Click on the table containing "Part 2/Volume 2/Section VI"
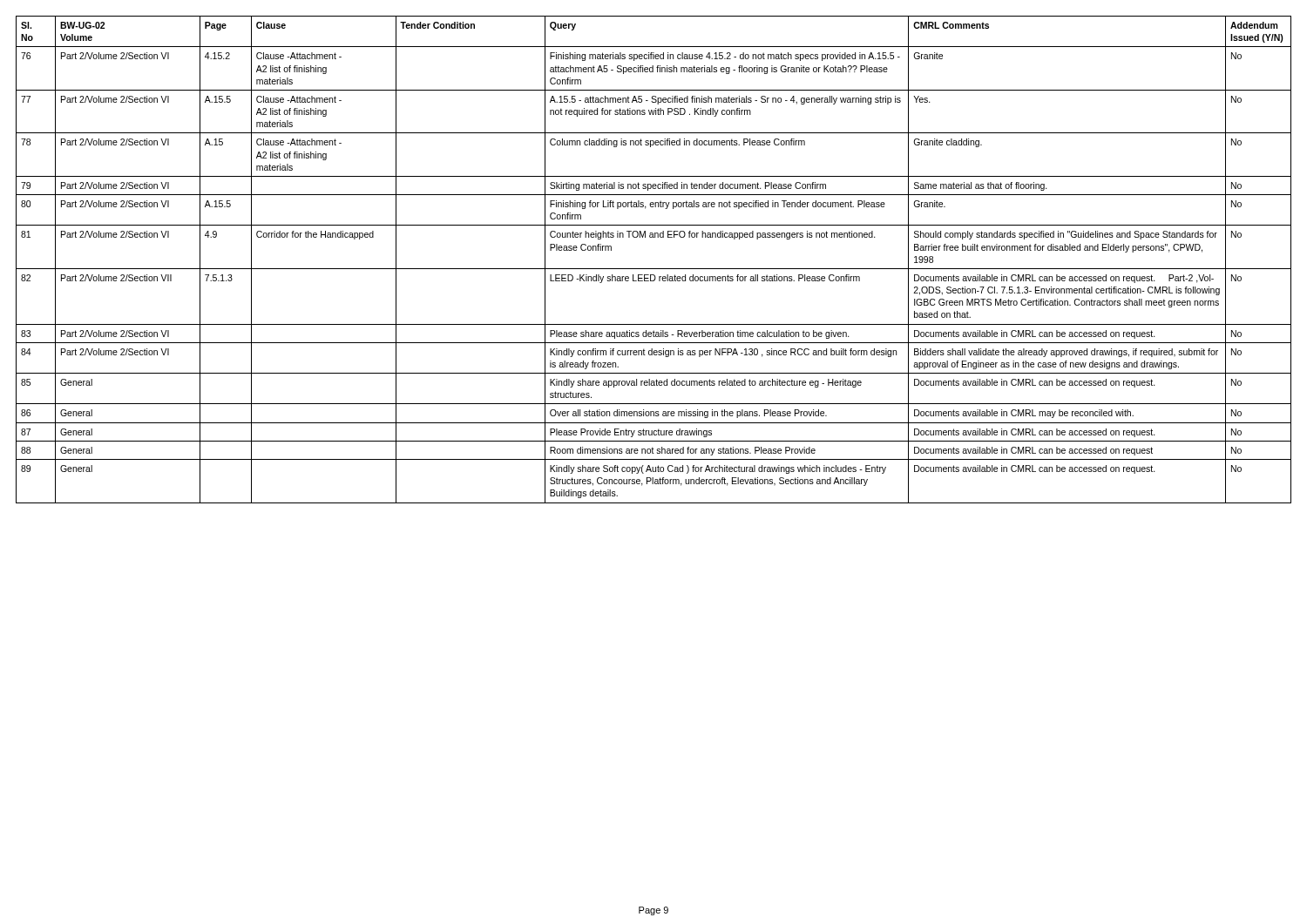This screenshot has height=924, width=1307. pyautogui.click(x=654, y=259)
